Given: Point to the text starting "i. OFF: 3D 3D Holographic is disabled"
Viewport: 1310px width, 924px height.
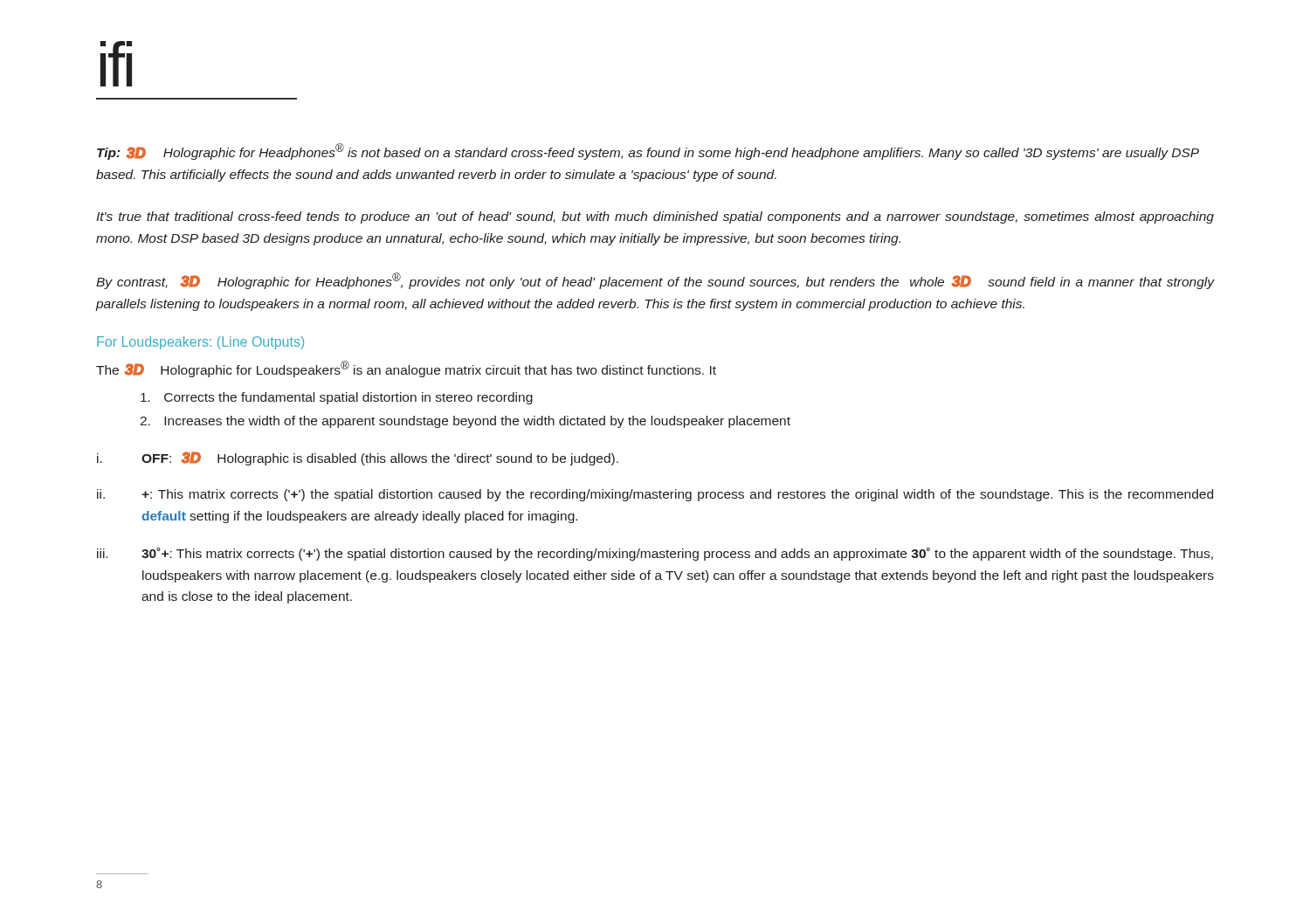Looking at the screenshot, I should (358, 459).
